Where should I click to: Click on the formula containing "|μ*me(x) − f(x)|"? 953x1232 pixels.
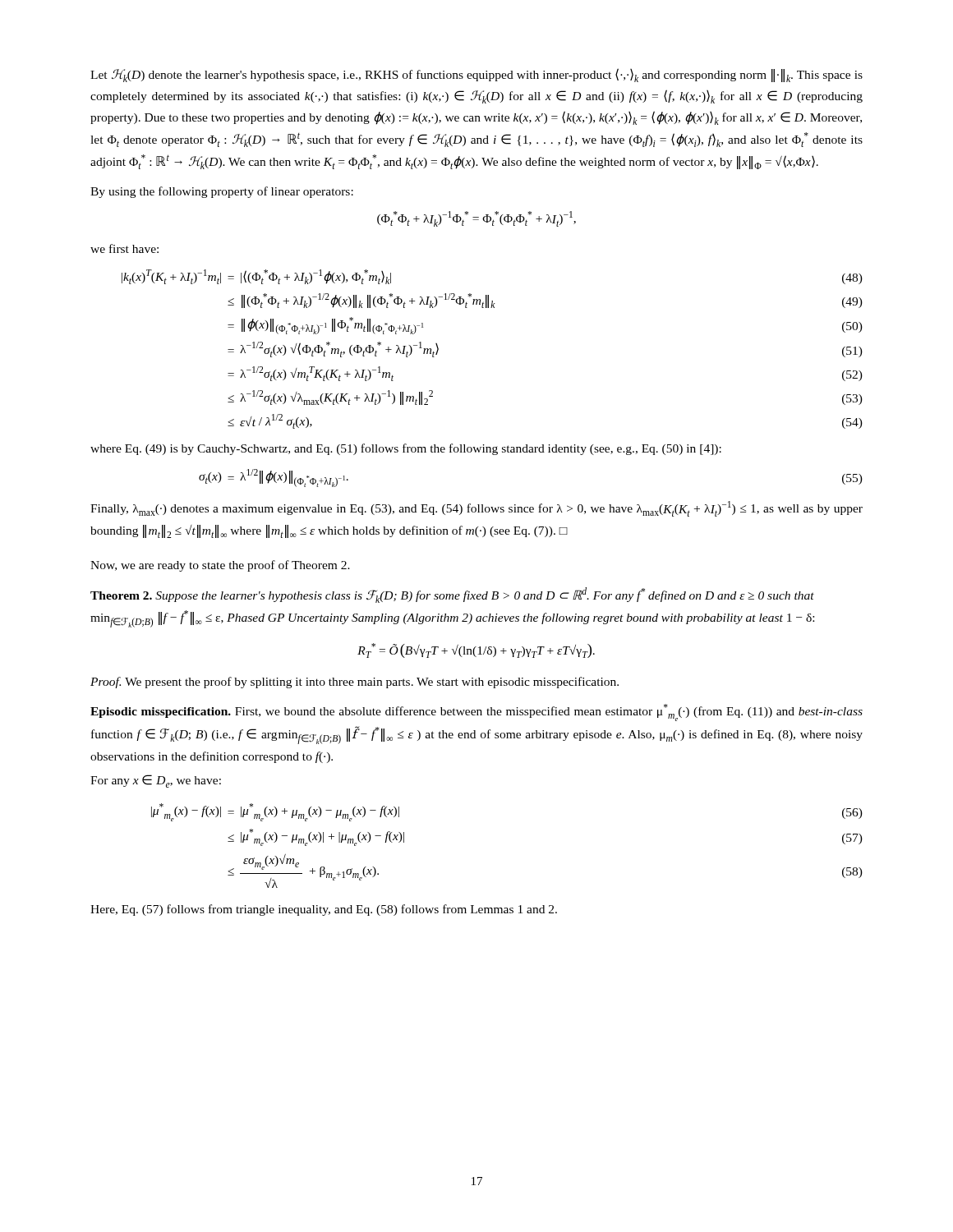(x=265, y=812)
